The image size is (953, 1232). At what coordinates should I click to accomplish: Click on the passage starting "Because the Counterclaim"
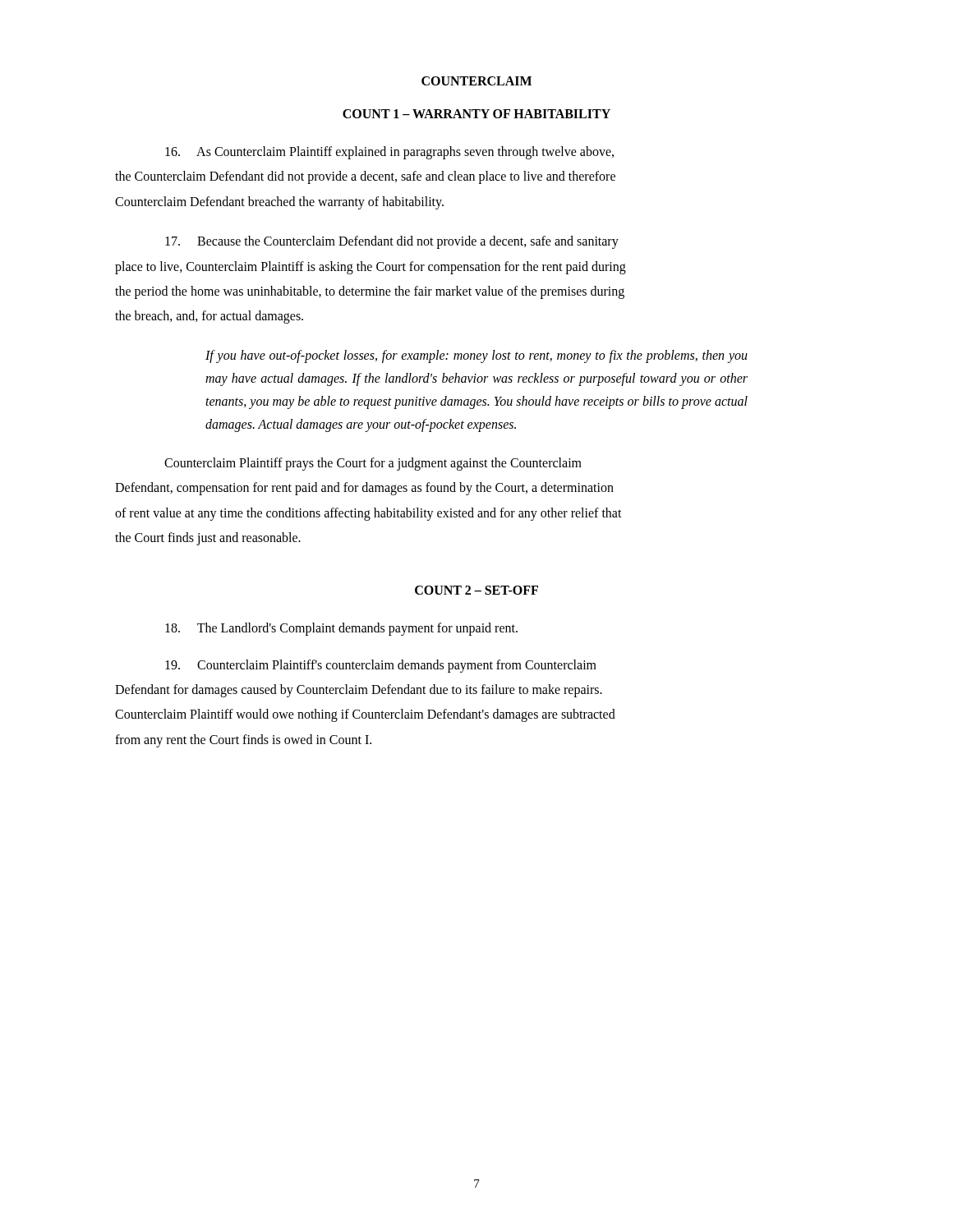point(367,242)
